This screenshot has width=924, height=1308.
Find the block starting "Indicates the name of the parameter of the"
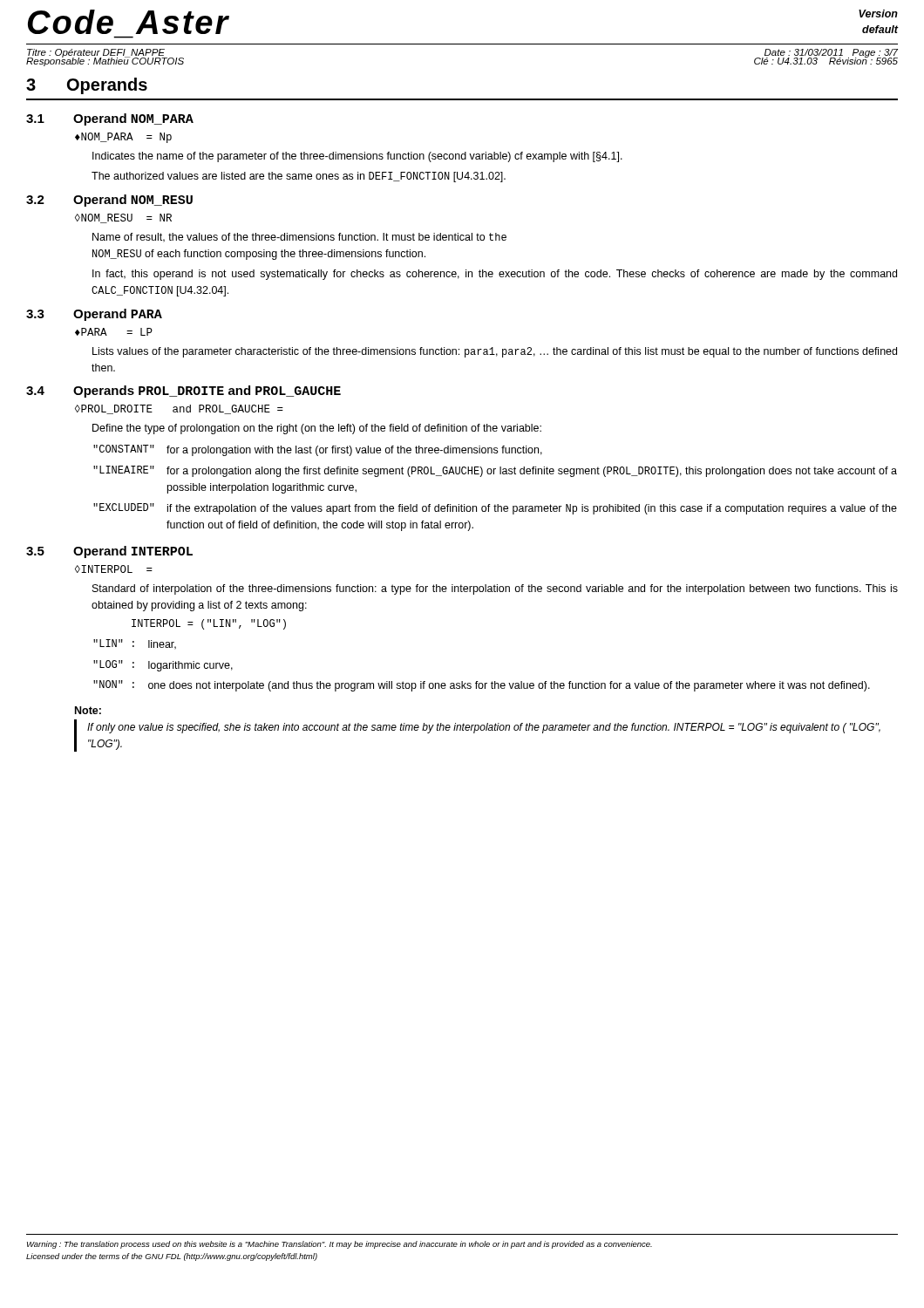pos(357,156)
